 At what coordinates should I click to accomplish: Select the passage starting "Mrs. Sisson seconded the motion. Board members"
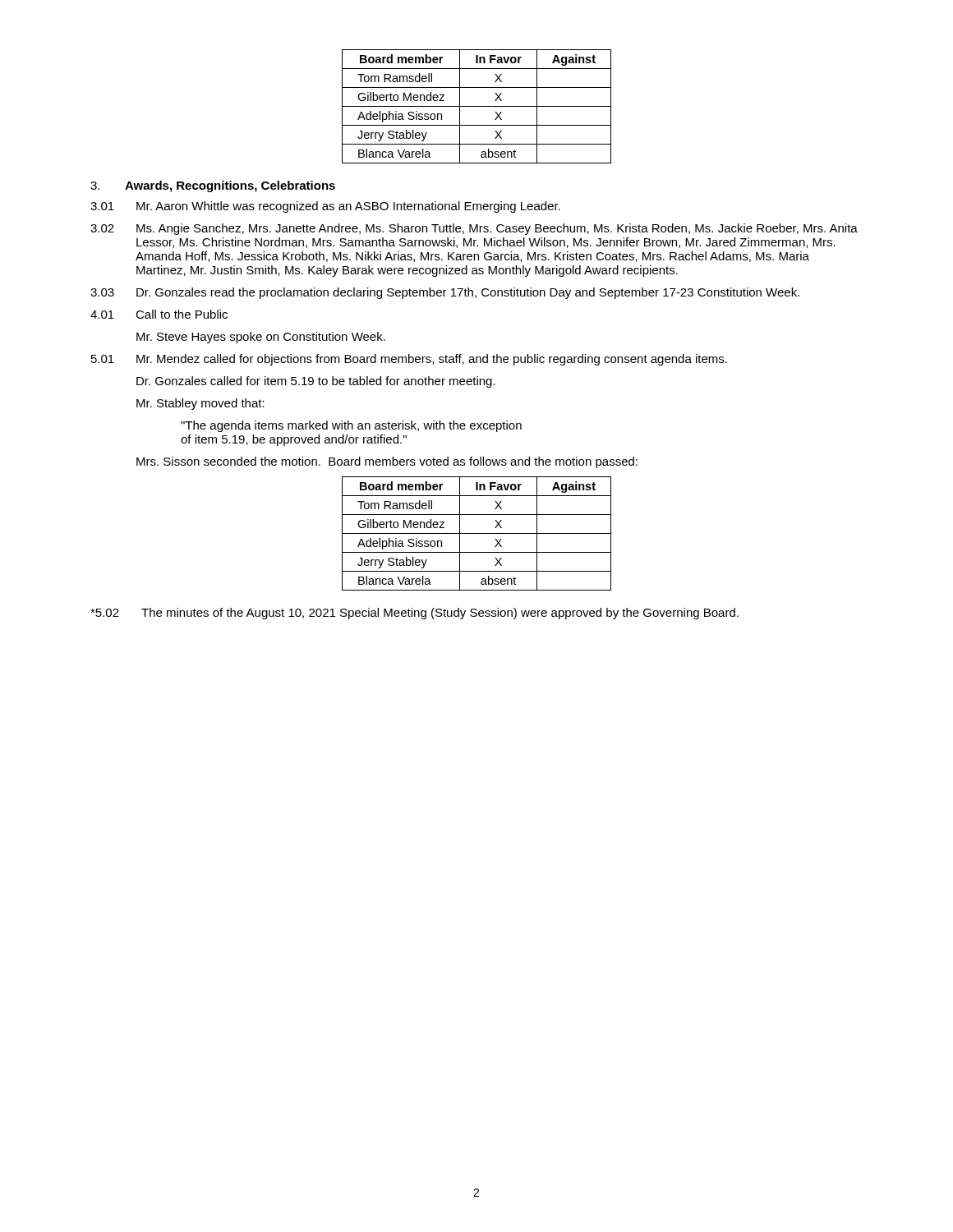(387, 461)
